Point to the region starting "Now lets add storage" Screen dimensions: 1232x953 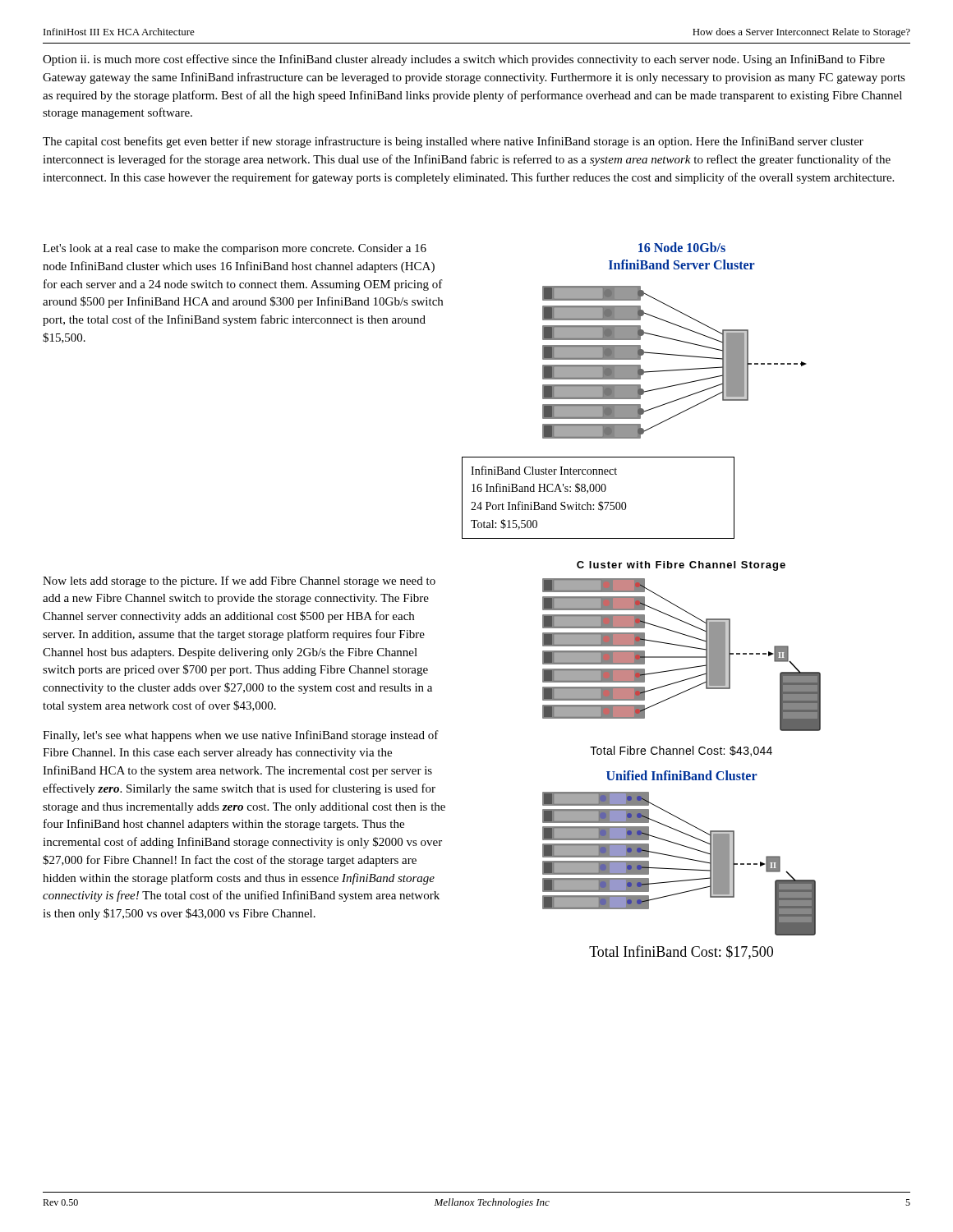245,643
